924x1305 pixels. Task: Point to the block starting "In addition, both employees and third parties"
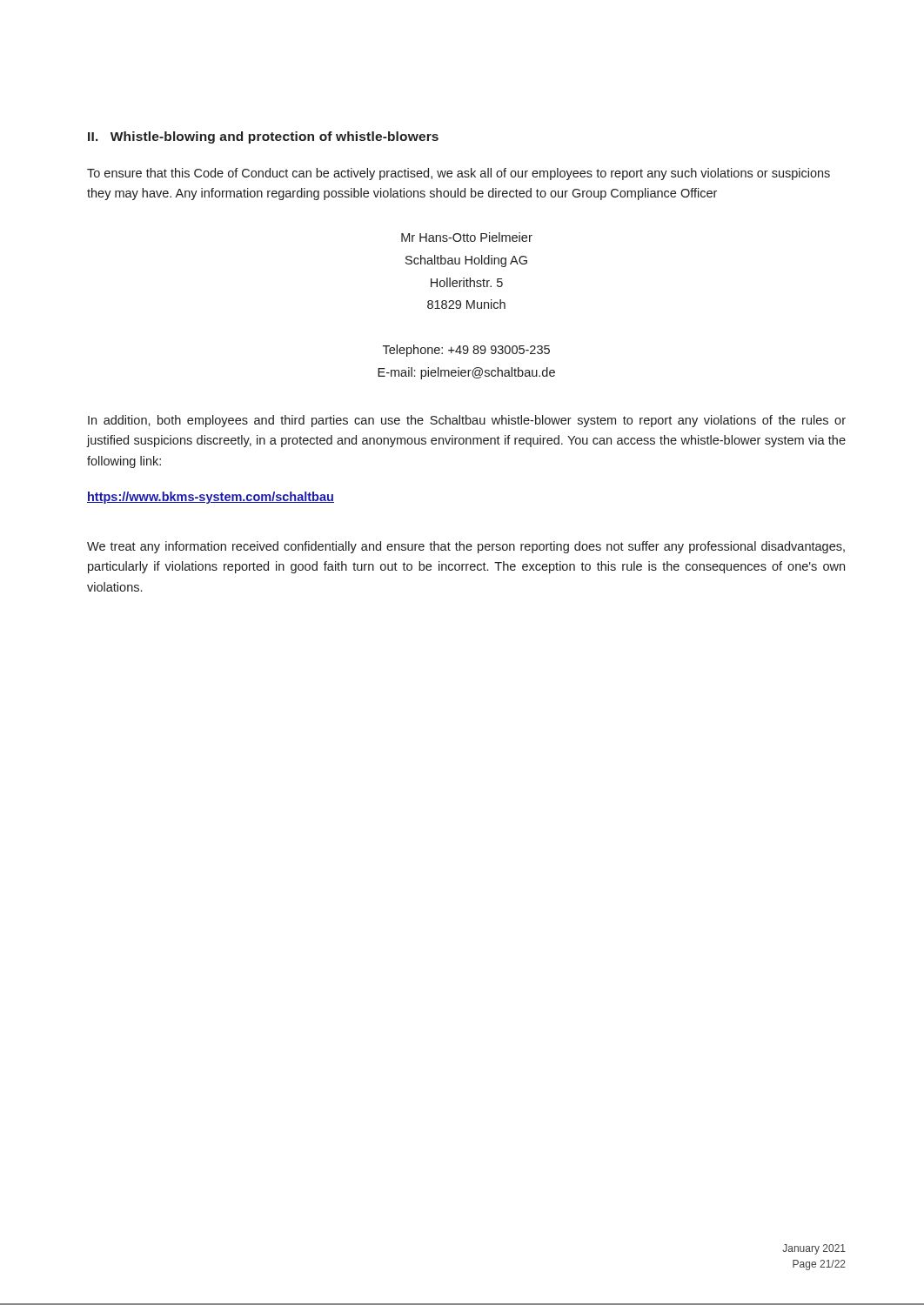pyautogui.click(x=466, y=440)
